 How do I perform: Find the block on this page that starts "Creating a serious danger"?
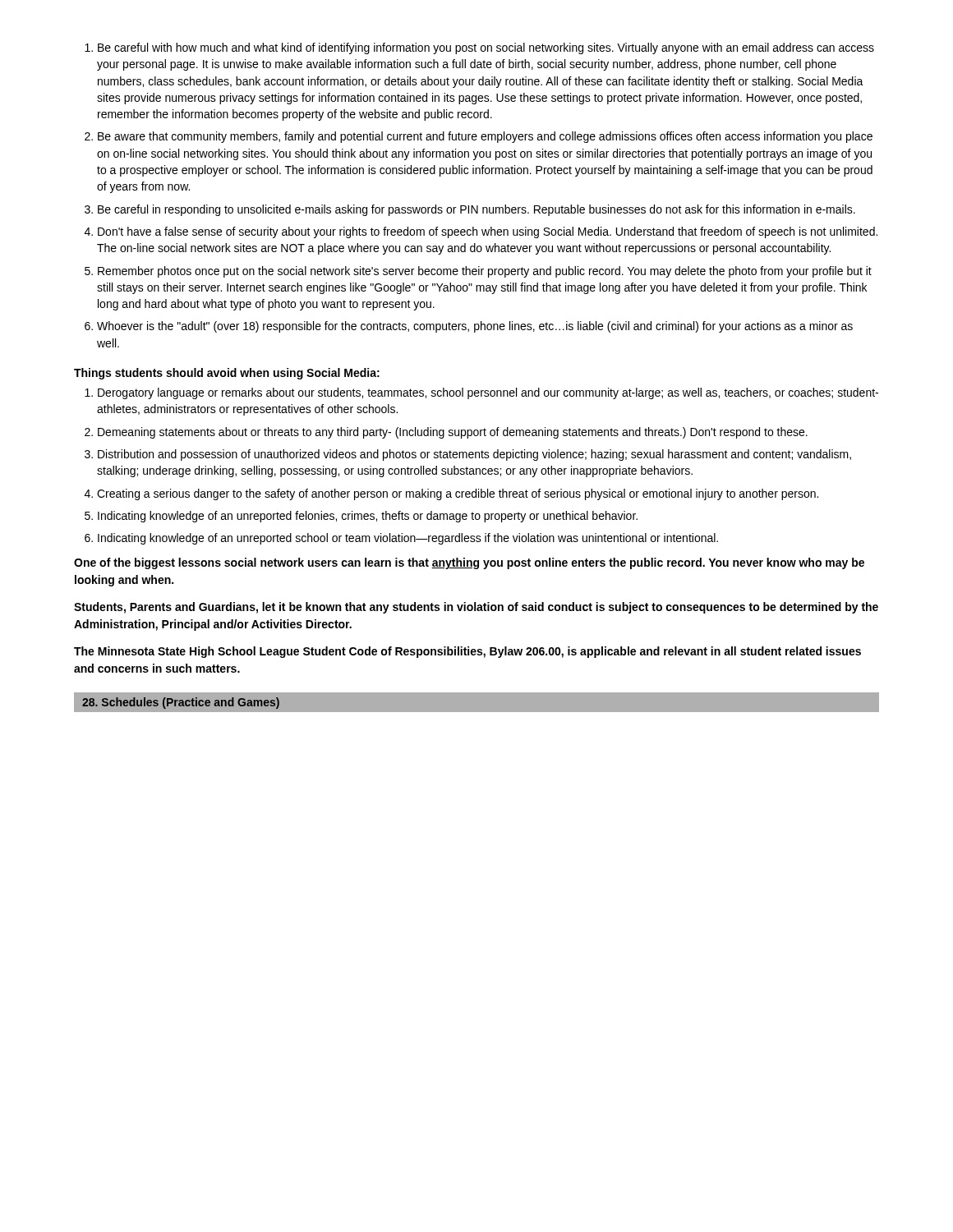(x=488, y=493)
